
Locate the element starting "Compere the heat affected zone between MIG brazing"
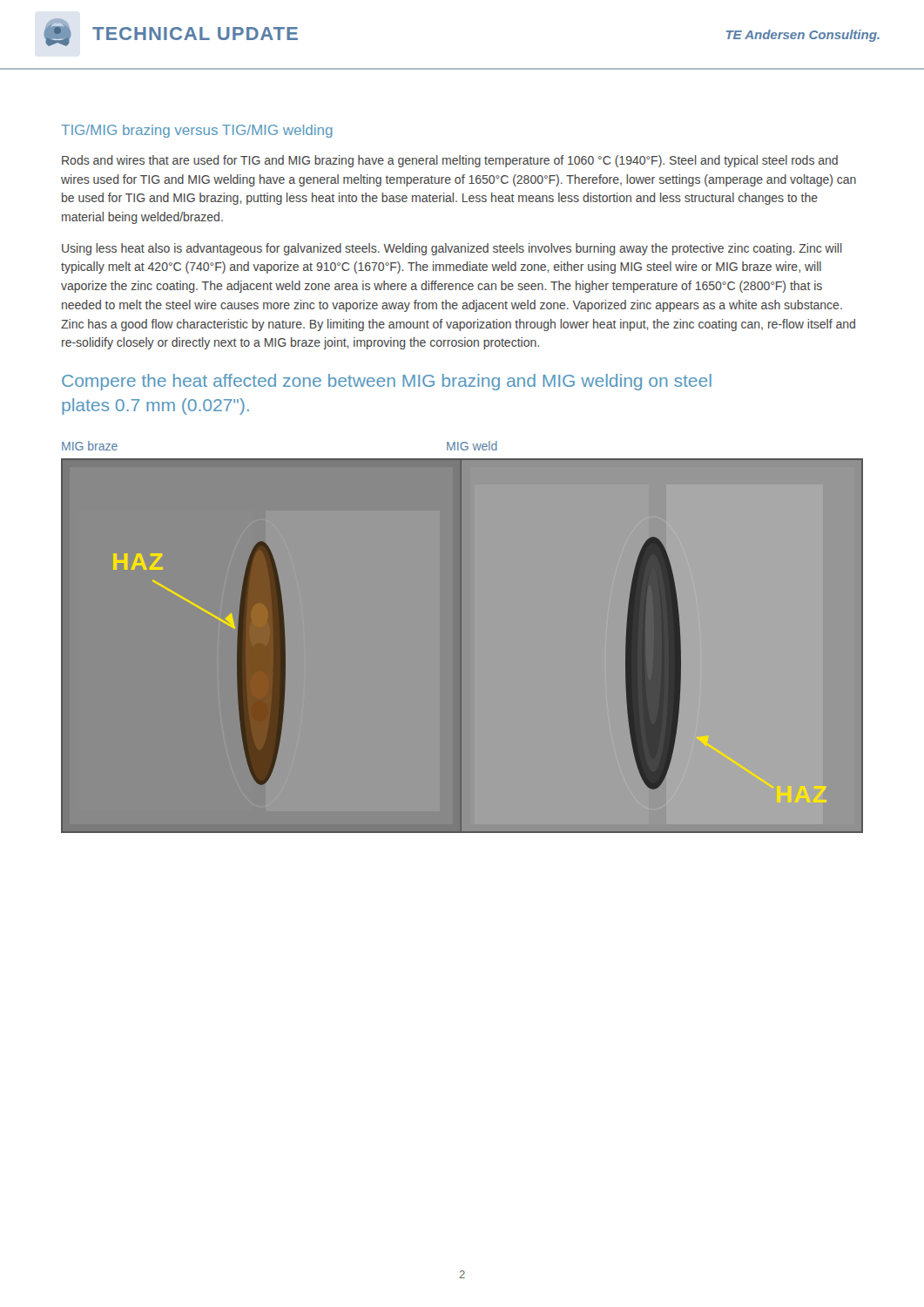(387, 393)
